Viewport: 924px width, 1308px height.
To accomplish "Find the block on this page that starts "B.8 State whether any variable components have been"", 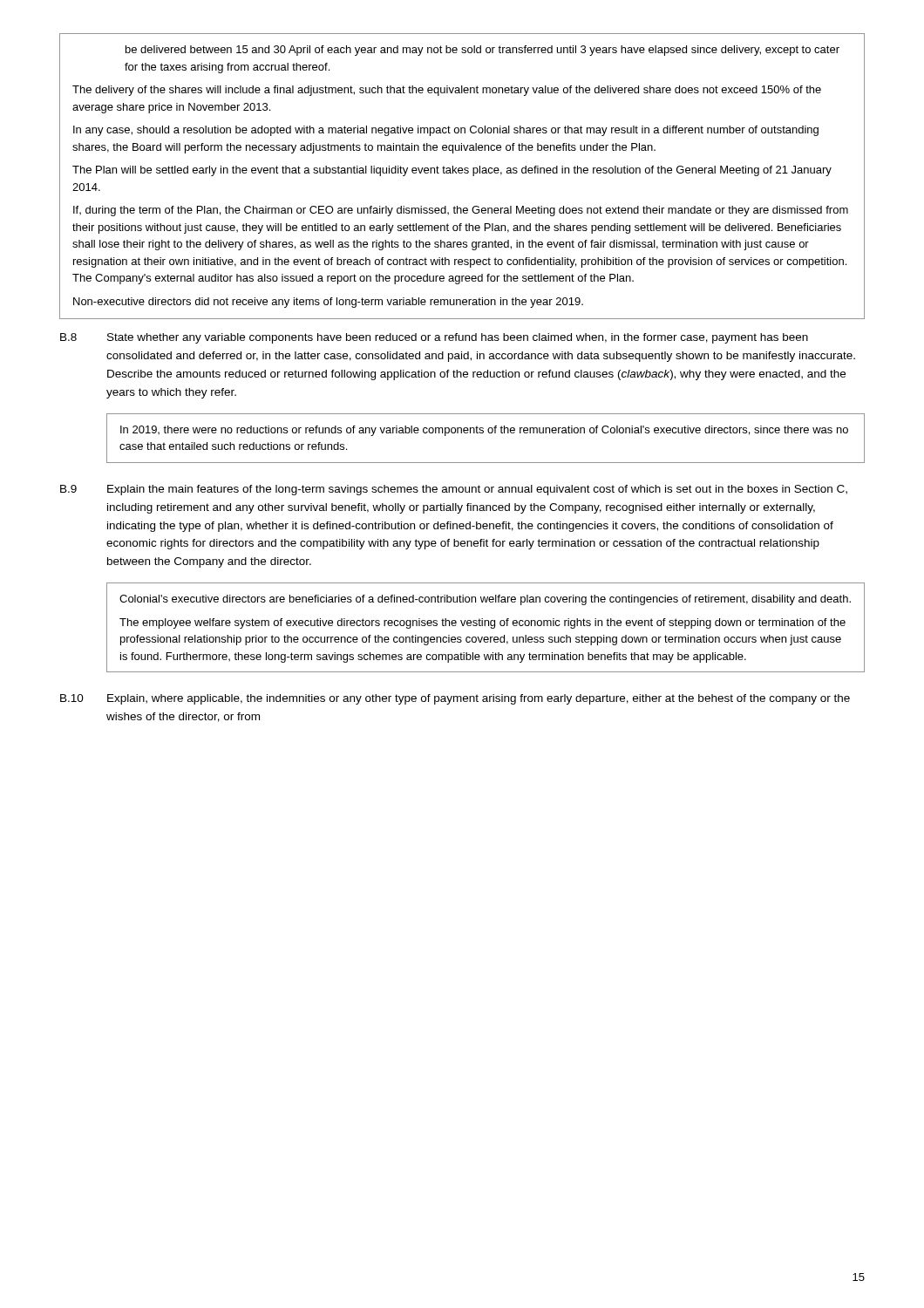I will pos(434,338).
